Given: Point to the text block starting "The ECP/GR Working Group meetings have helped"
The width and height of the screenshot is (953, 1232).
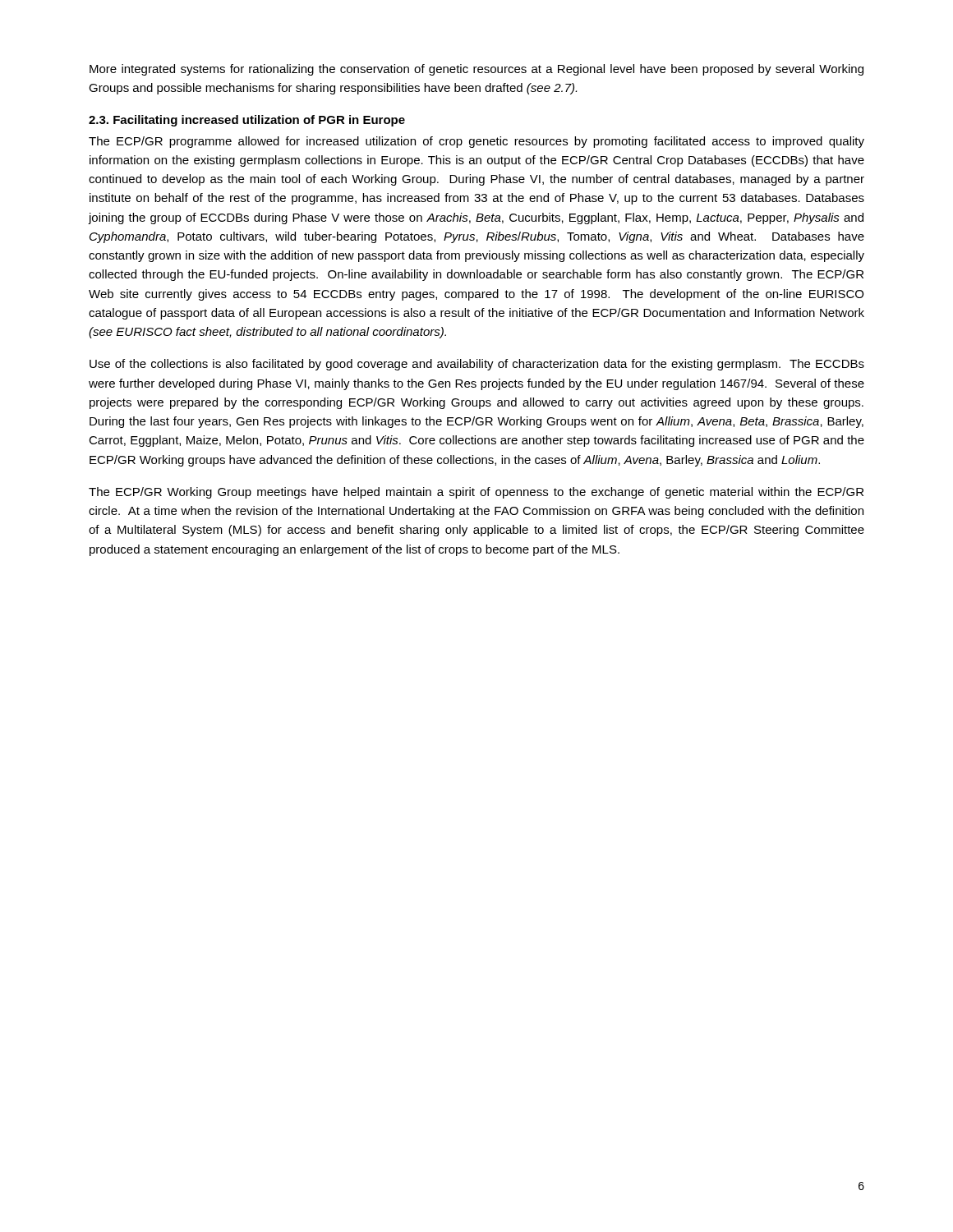Looking at the screenshot, I should click(476, 520).
